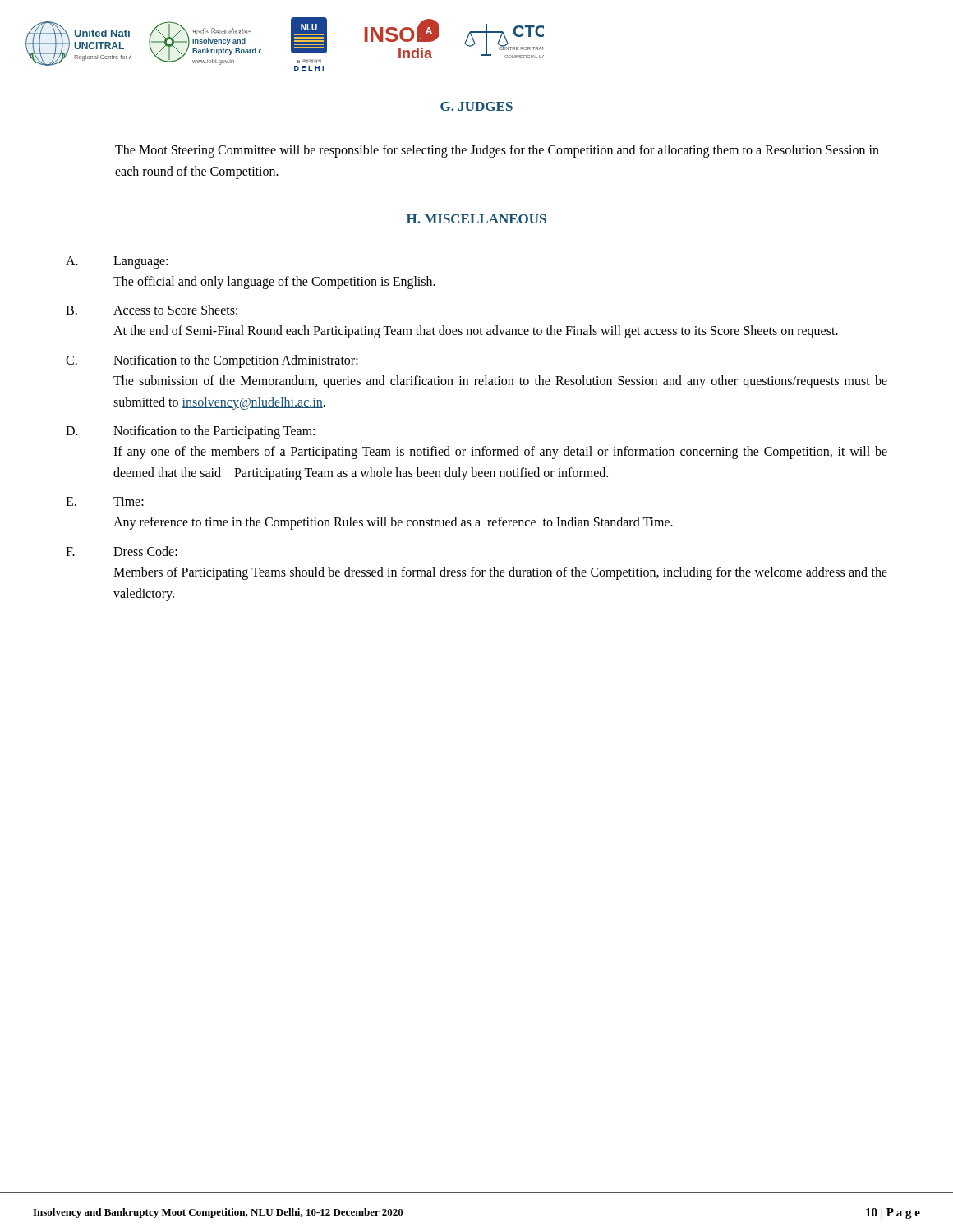Click where it says "G. JUDGES"
Viewport: 953px width, 1232px height.
click(x=476, y=106)
